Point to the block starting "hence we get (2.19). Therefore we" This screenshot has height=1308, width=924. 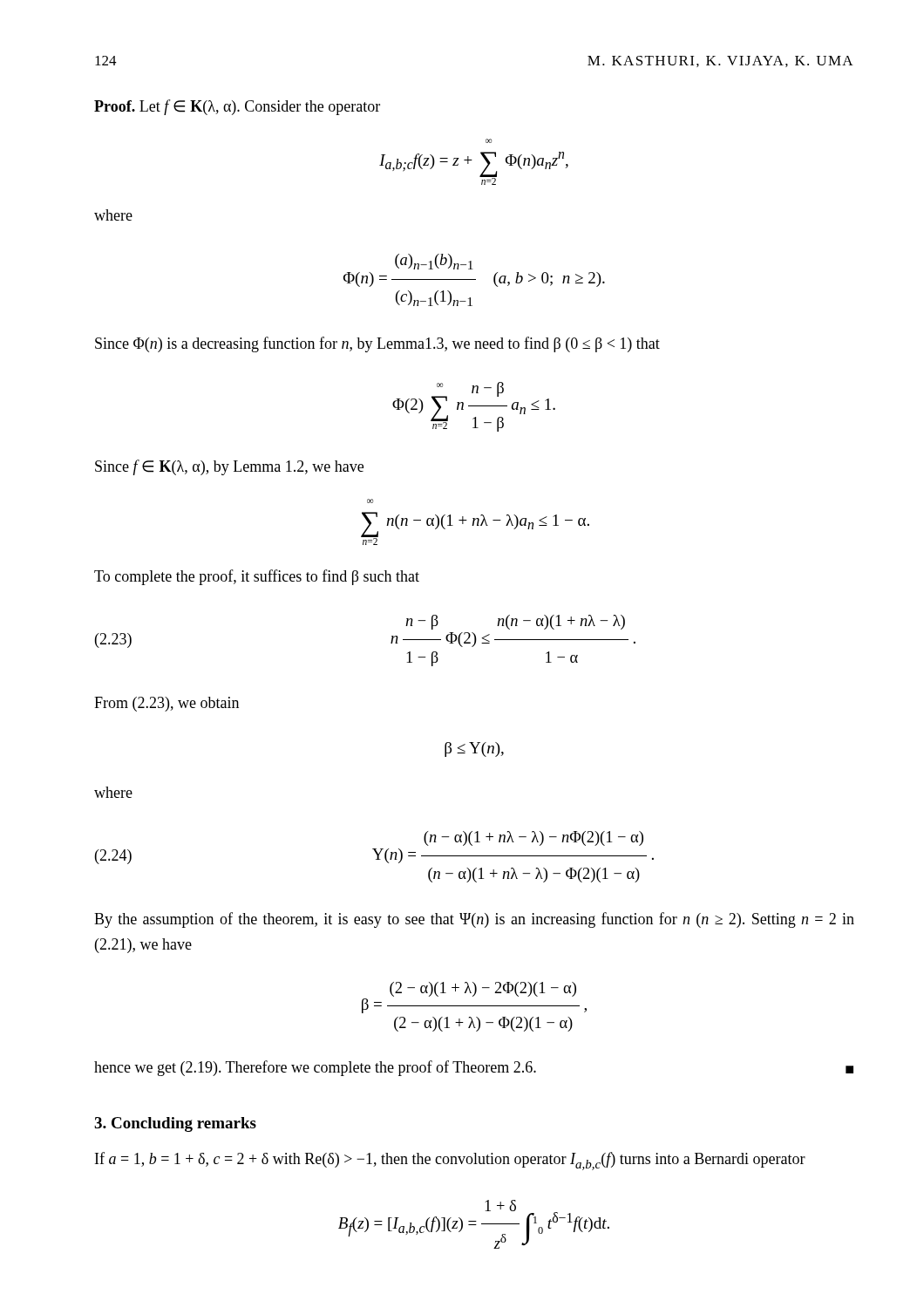474,1068
